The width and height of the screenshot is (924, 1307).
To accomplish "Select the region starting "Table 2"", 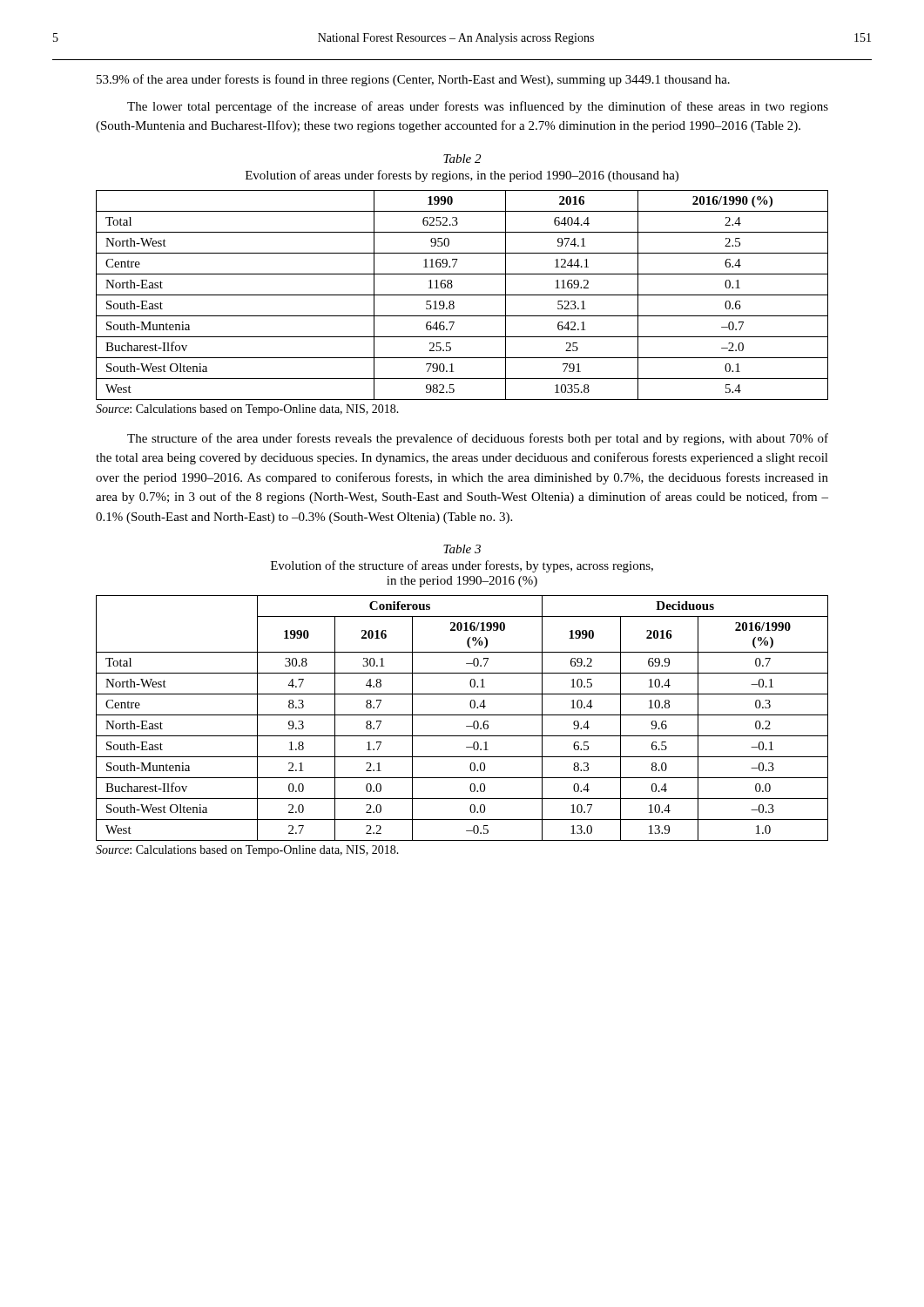I will 462,158.
